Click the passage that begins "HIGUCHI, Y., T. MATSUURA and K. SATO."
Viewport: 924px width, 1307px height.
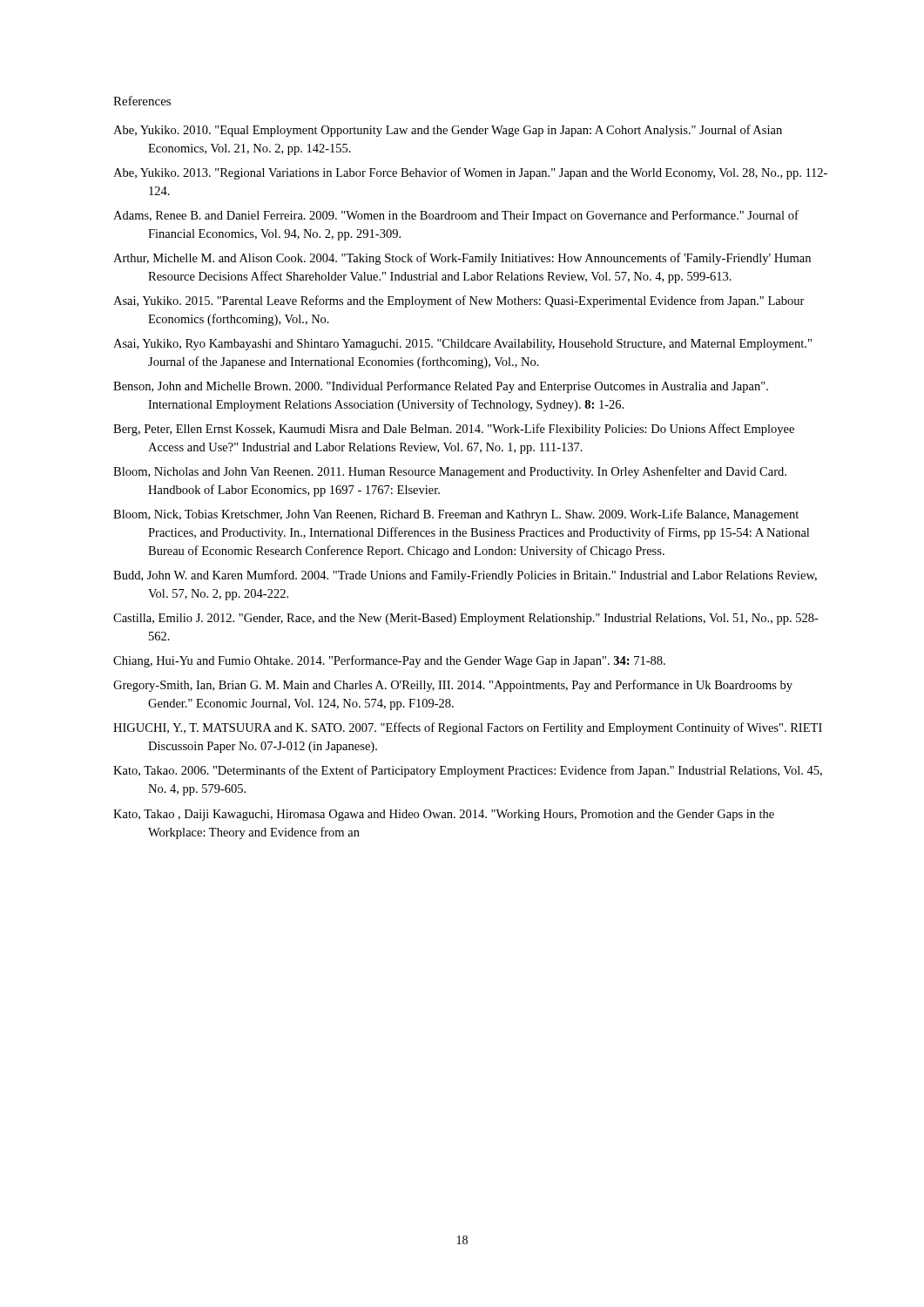pos(468,737)
